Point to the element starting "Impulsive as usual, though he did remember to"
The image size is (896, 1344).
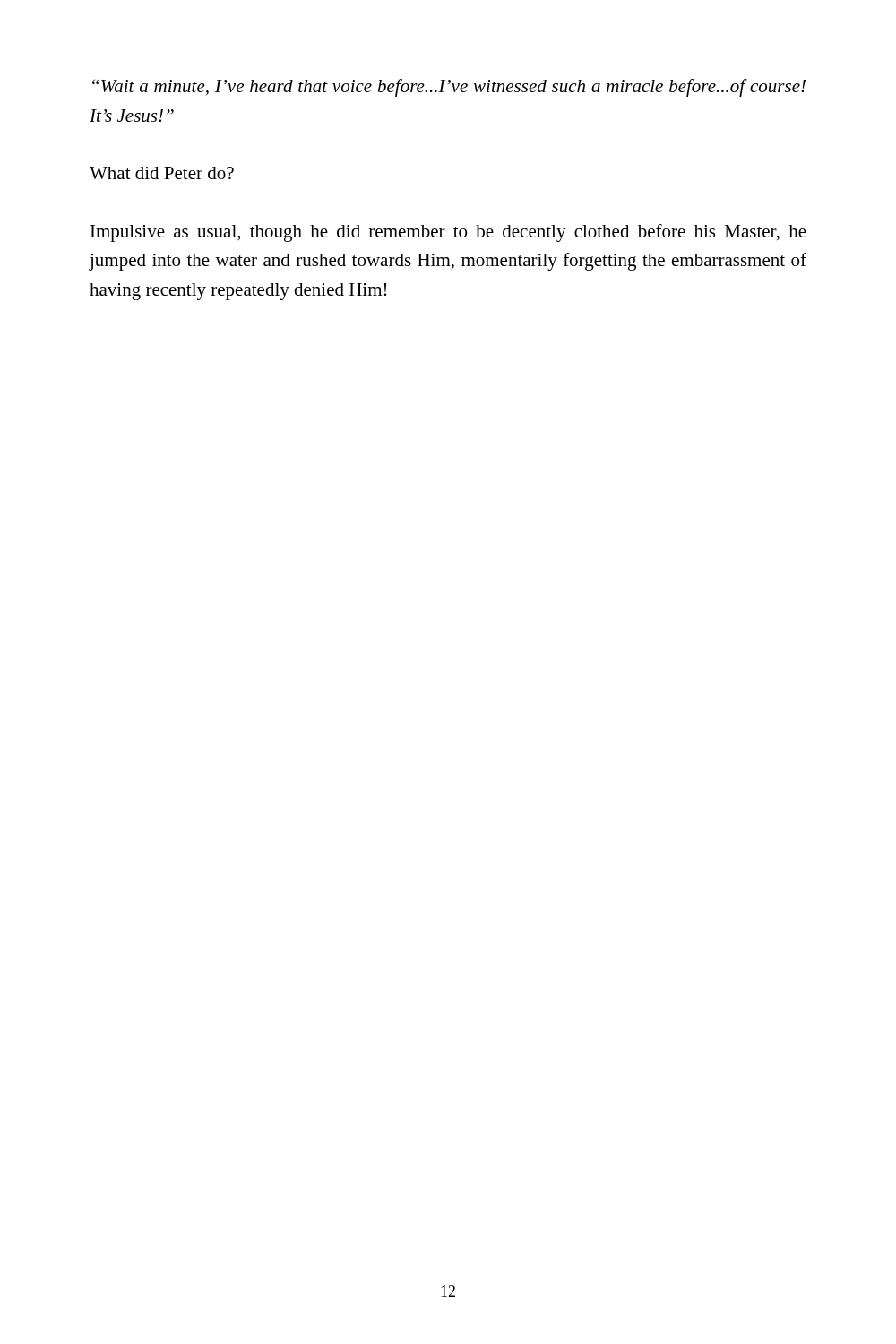click(448, 260)
